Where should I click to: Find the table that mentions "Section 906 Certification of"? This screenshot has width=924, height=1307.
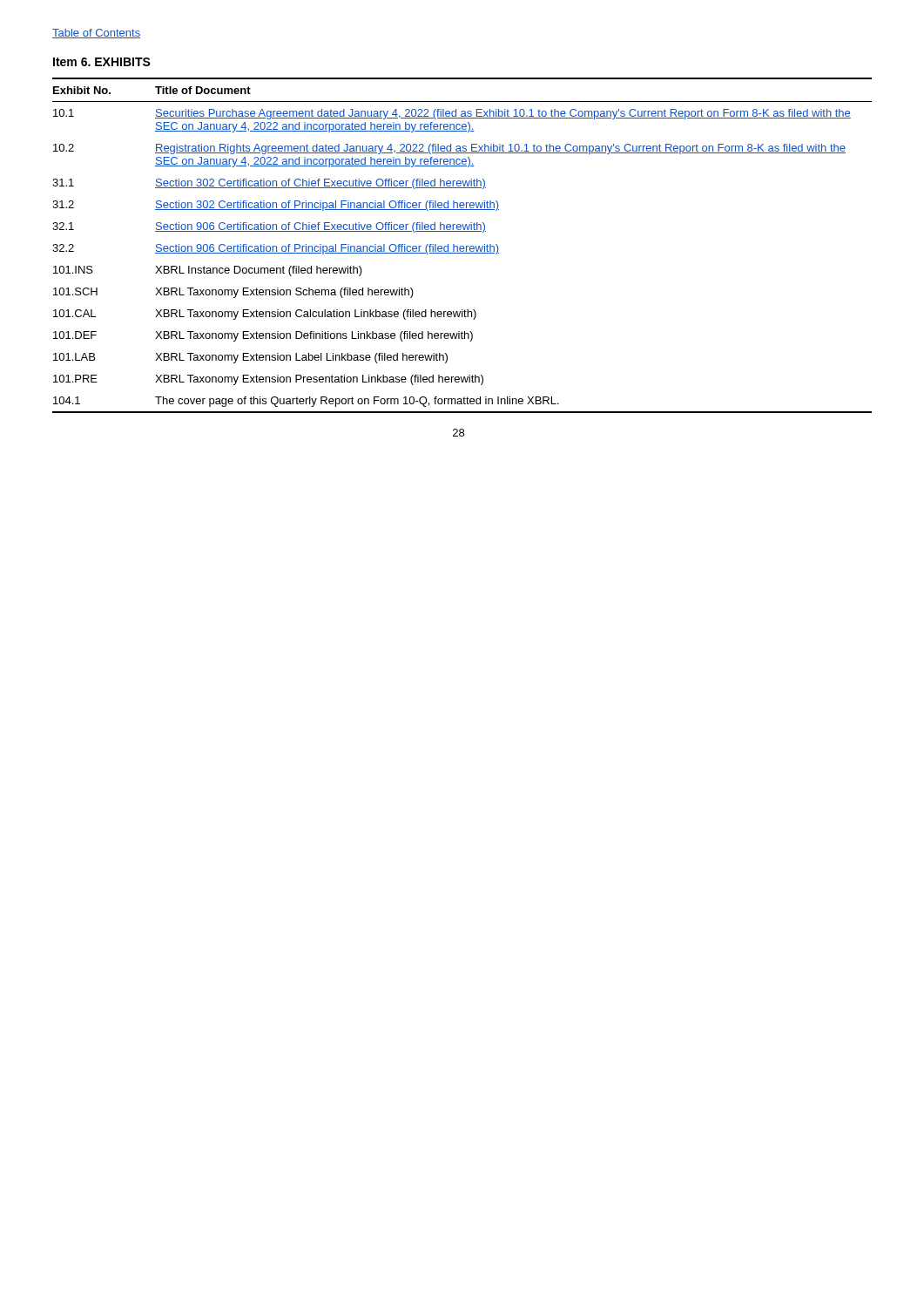tap(462, 263)
